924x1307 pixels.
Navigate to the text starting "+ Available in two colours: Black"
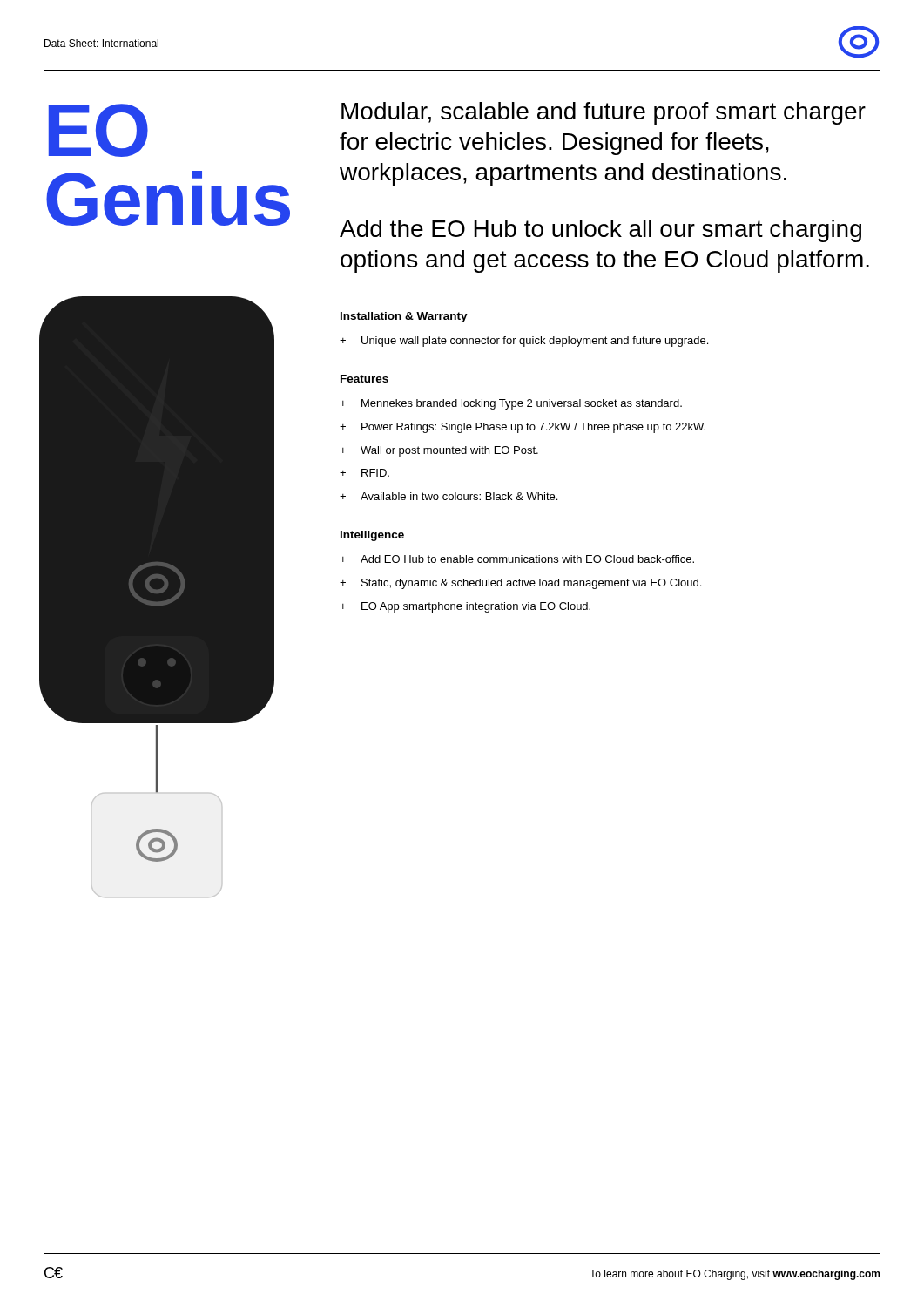449,496
